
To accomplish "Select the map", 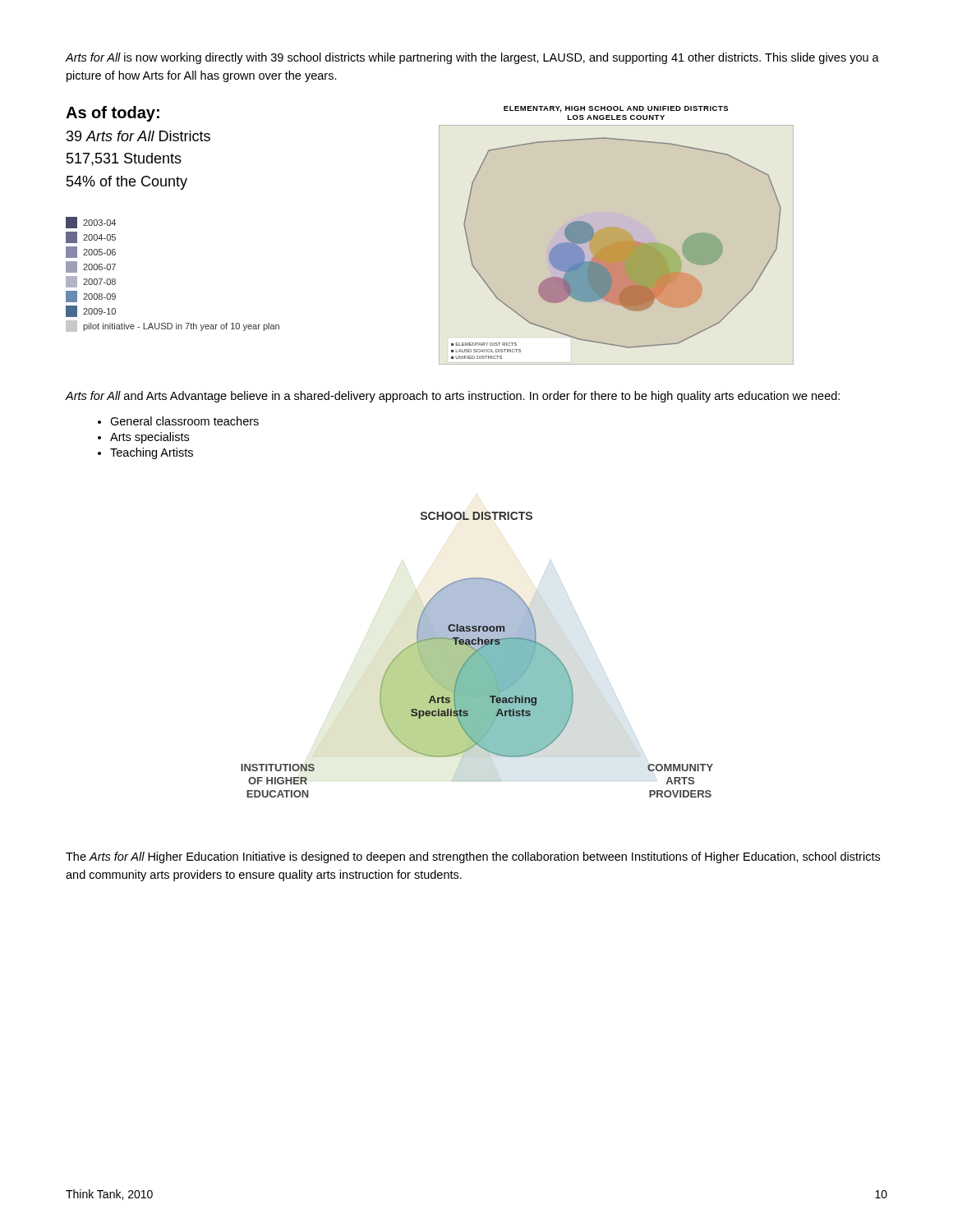I will coord(476,234).
